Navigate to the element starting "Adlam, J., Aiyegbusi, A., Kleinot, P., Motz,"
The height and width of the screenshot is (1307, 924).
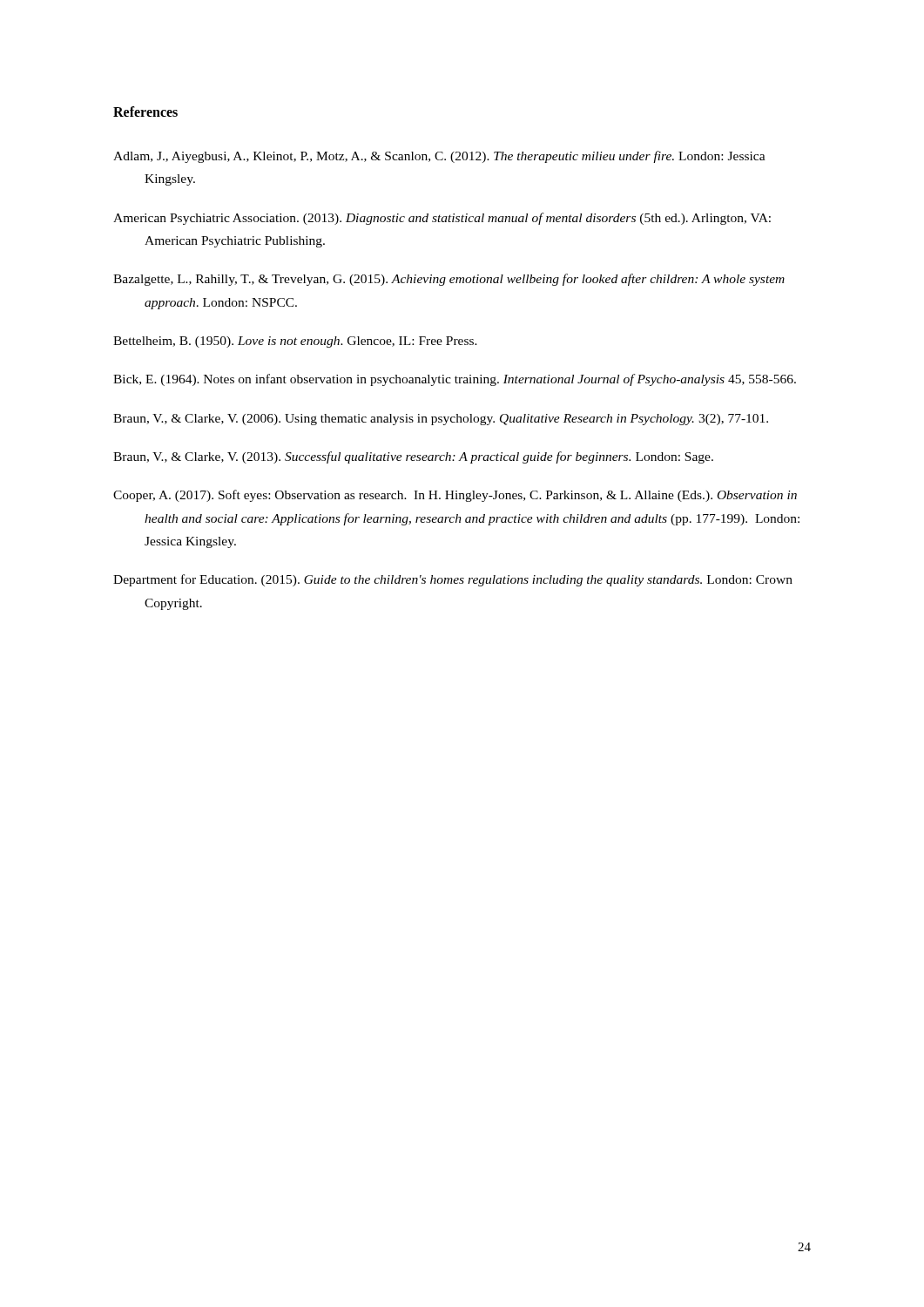439,167
